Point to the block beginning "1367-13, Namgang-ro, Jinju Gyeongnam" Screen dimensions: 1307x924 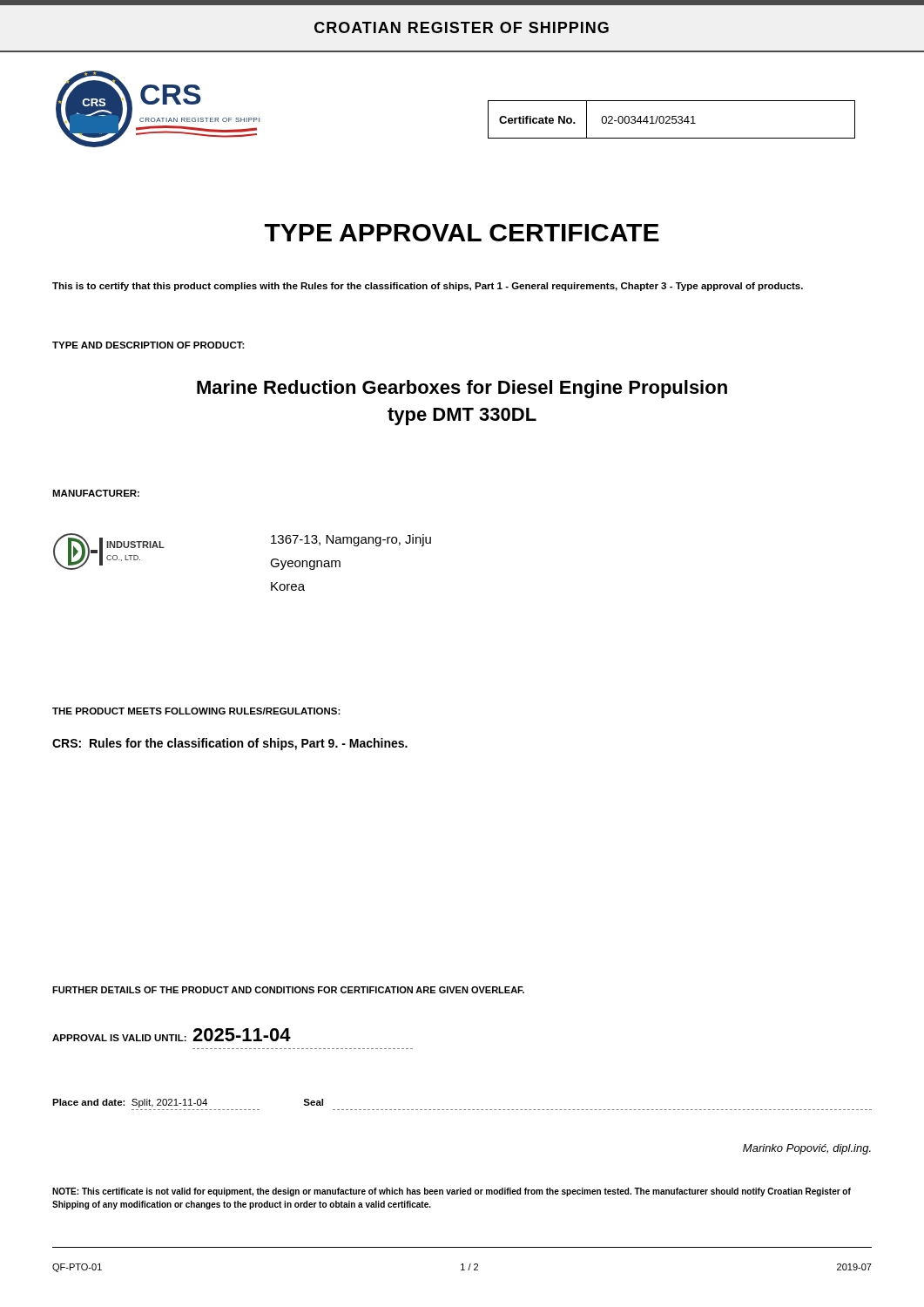click(351, 562)
